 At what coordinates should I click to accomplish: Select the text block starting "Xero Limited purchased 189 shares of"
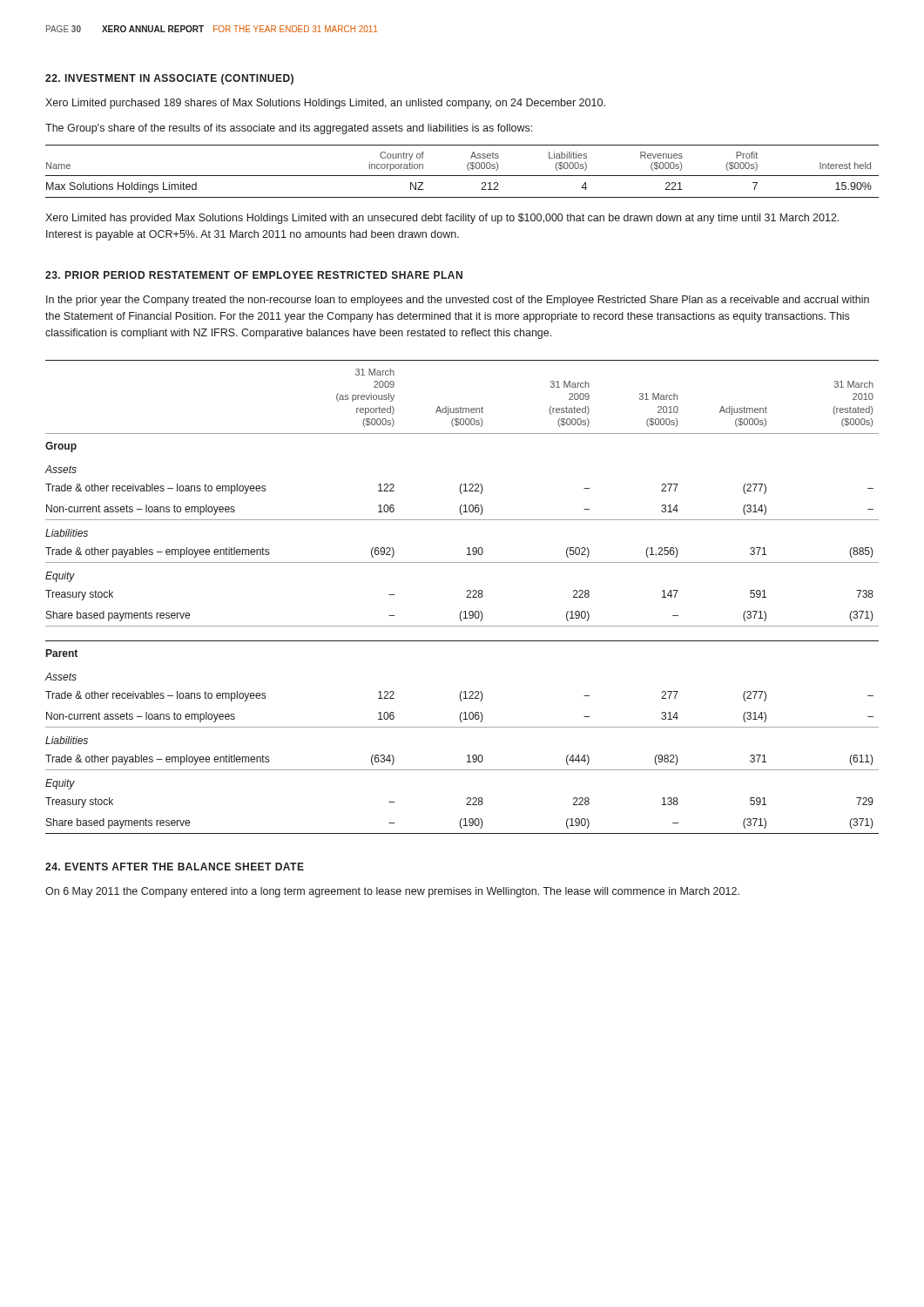click(326, 103)
